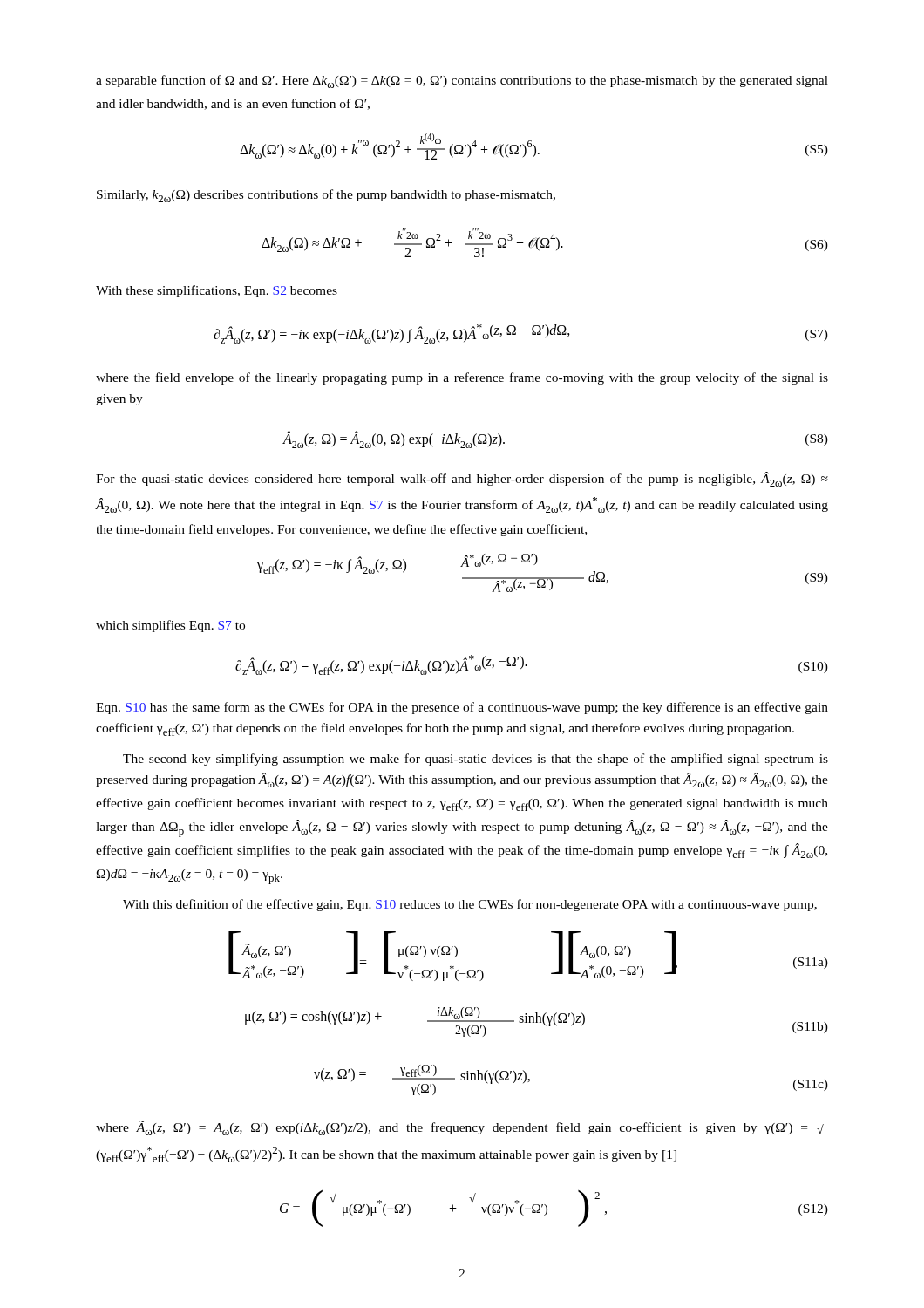Locate the text block starting "which simplifies Eqn. S7 to"
924x1308 pixels.
170,626
